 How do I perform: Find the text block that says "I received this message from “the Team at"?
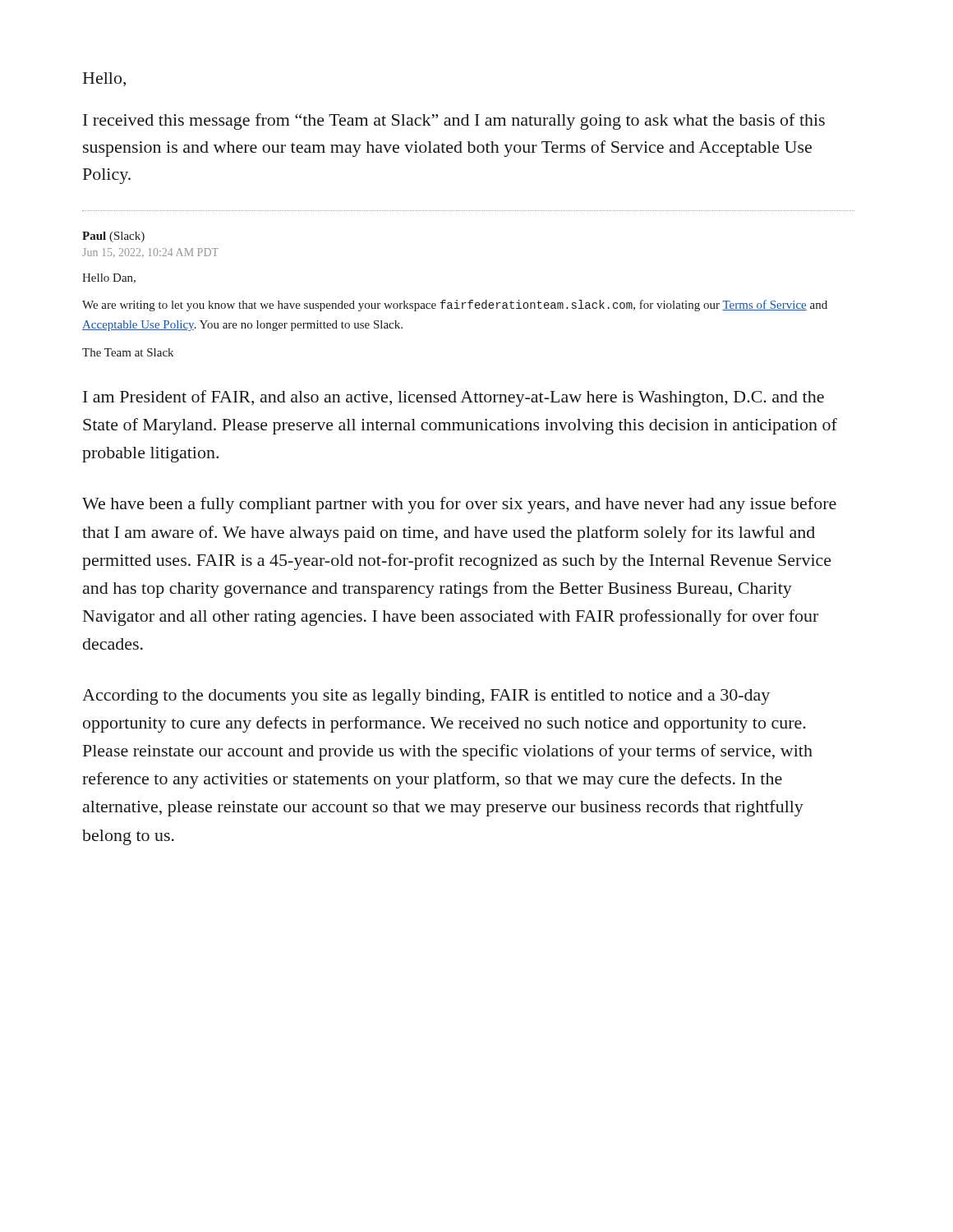coord(454,146)
